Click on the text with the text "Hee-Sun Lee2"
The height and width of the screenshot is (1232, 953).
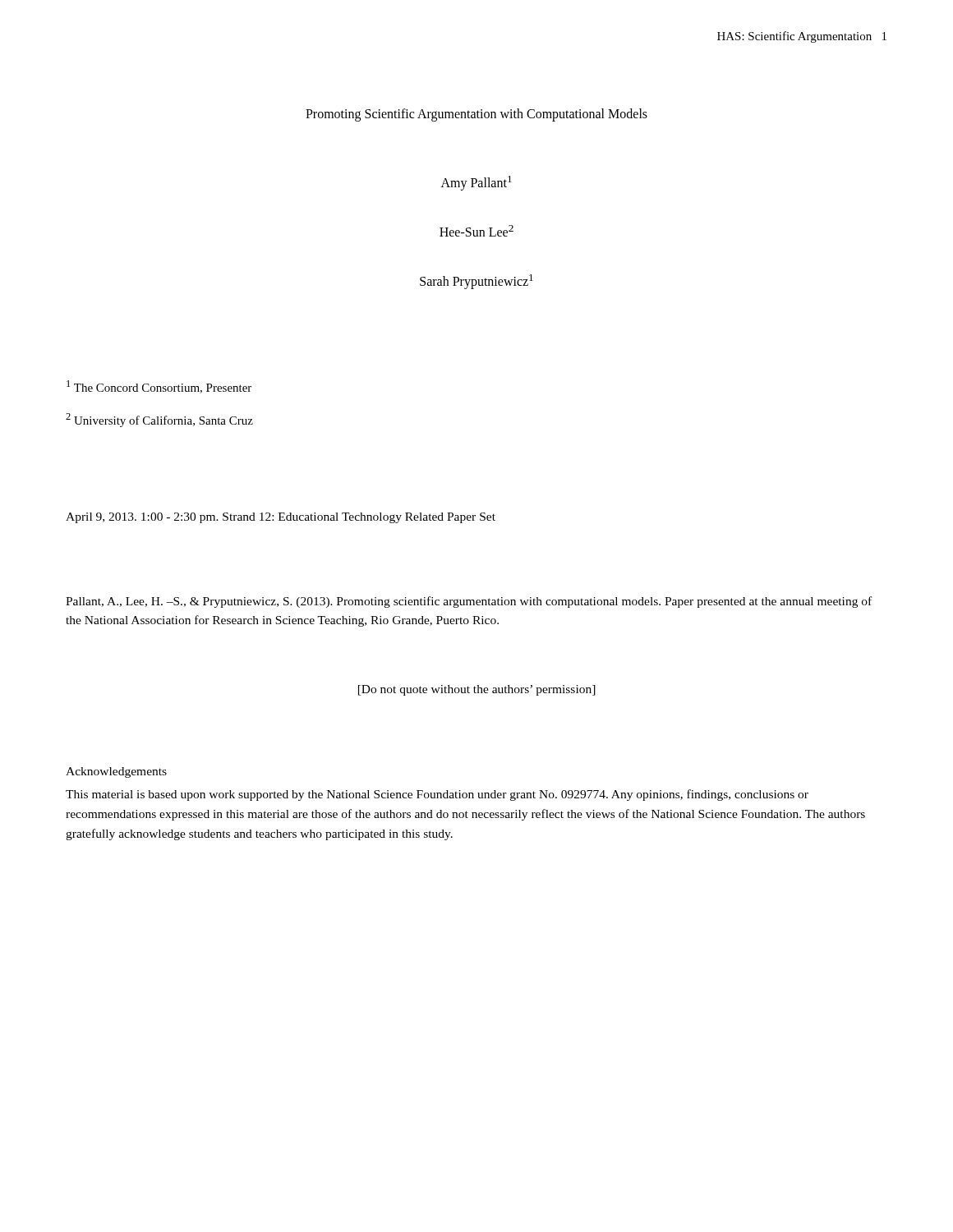pyautogui.click(x=476, y=231)
